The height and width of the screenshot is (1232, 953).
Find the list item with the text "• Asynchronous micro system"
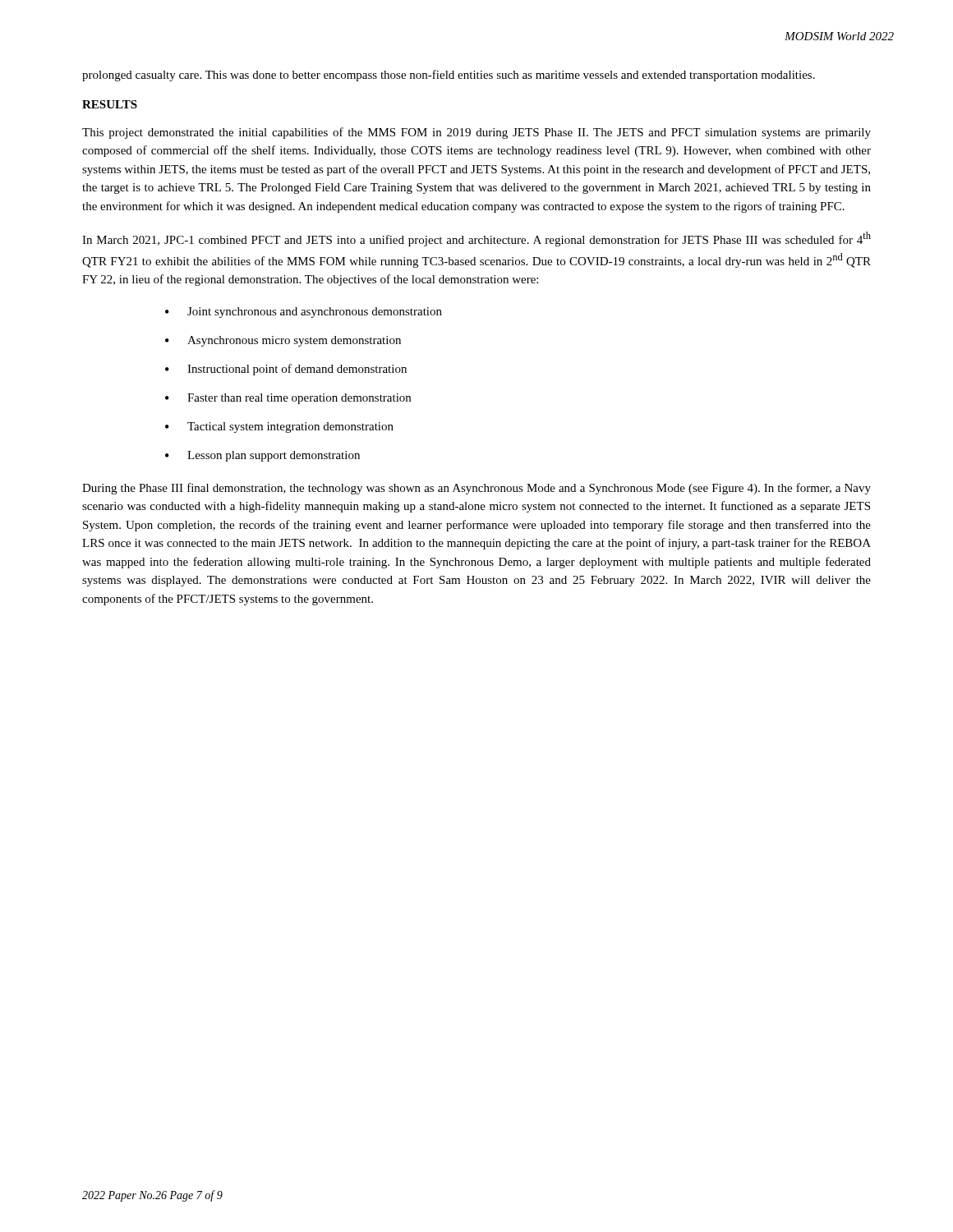point(266,341)
